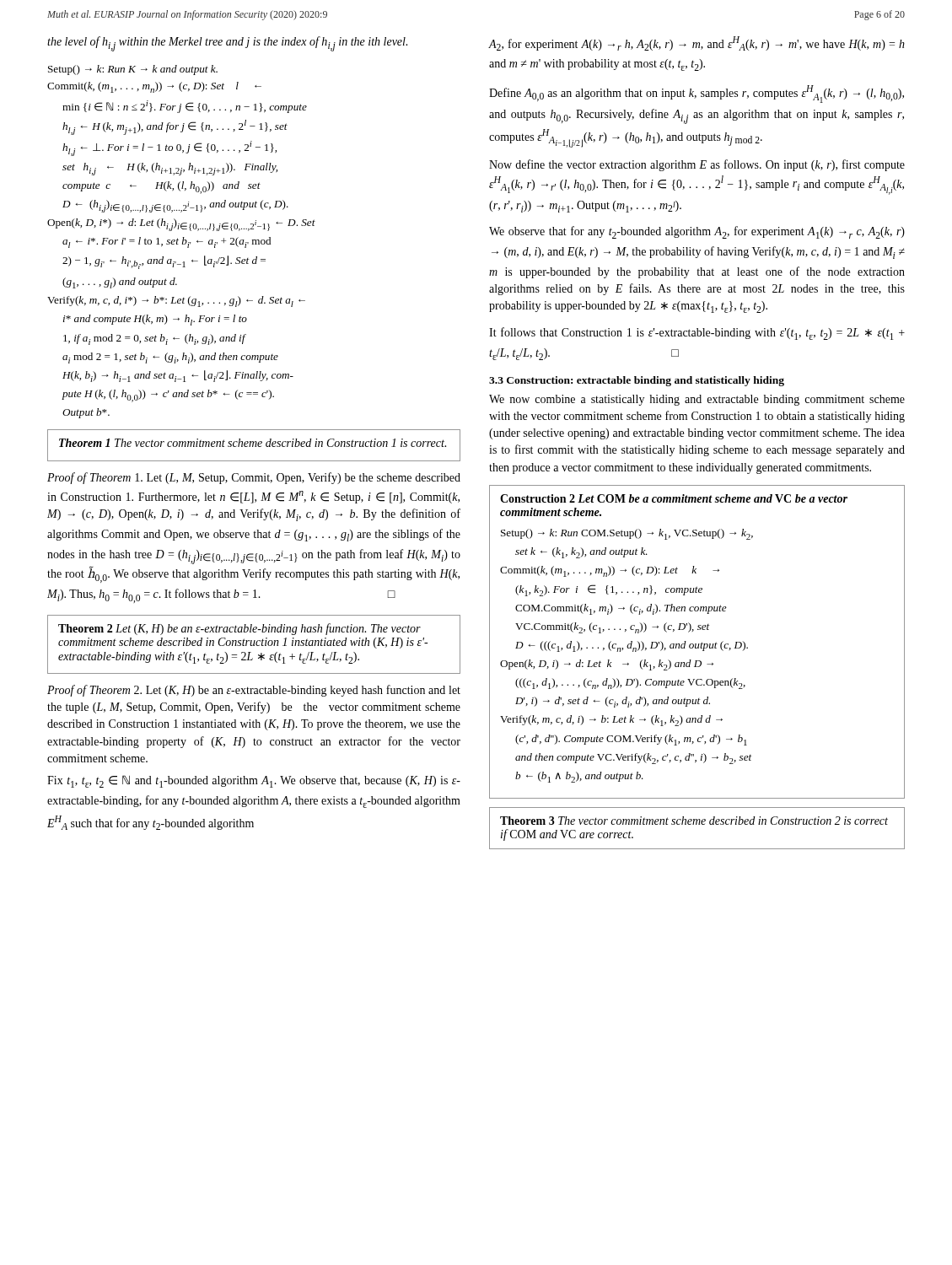The image size is (952, 1265).
Task: Where is the passage that starts "Now define the vector extraction algorithm"?
Action: pyautogui.click(x=697, y=187)
